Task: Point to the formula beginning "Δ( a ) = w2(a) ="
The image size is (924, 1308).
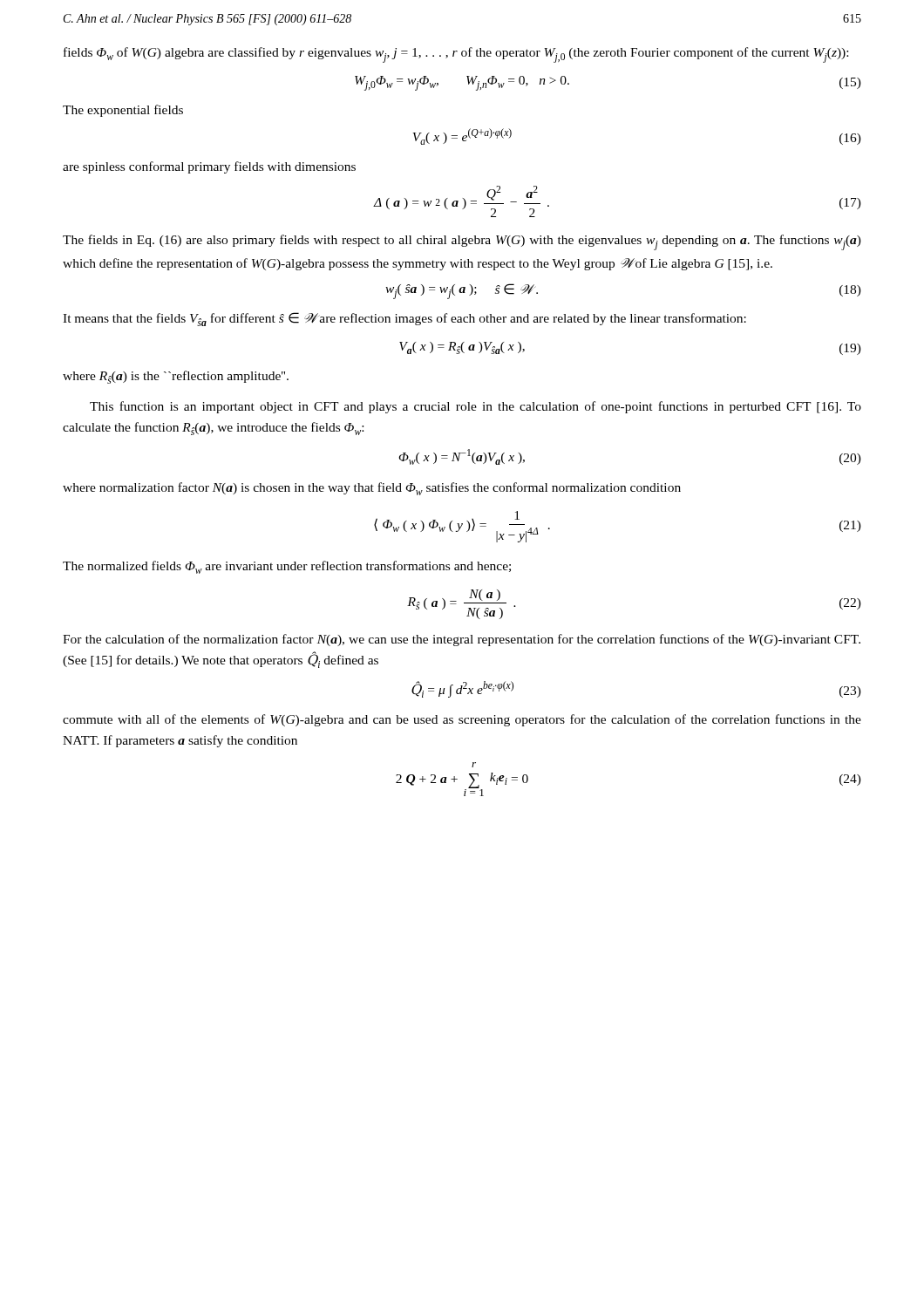Action: (x=494, y=200)
